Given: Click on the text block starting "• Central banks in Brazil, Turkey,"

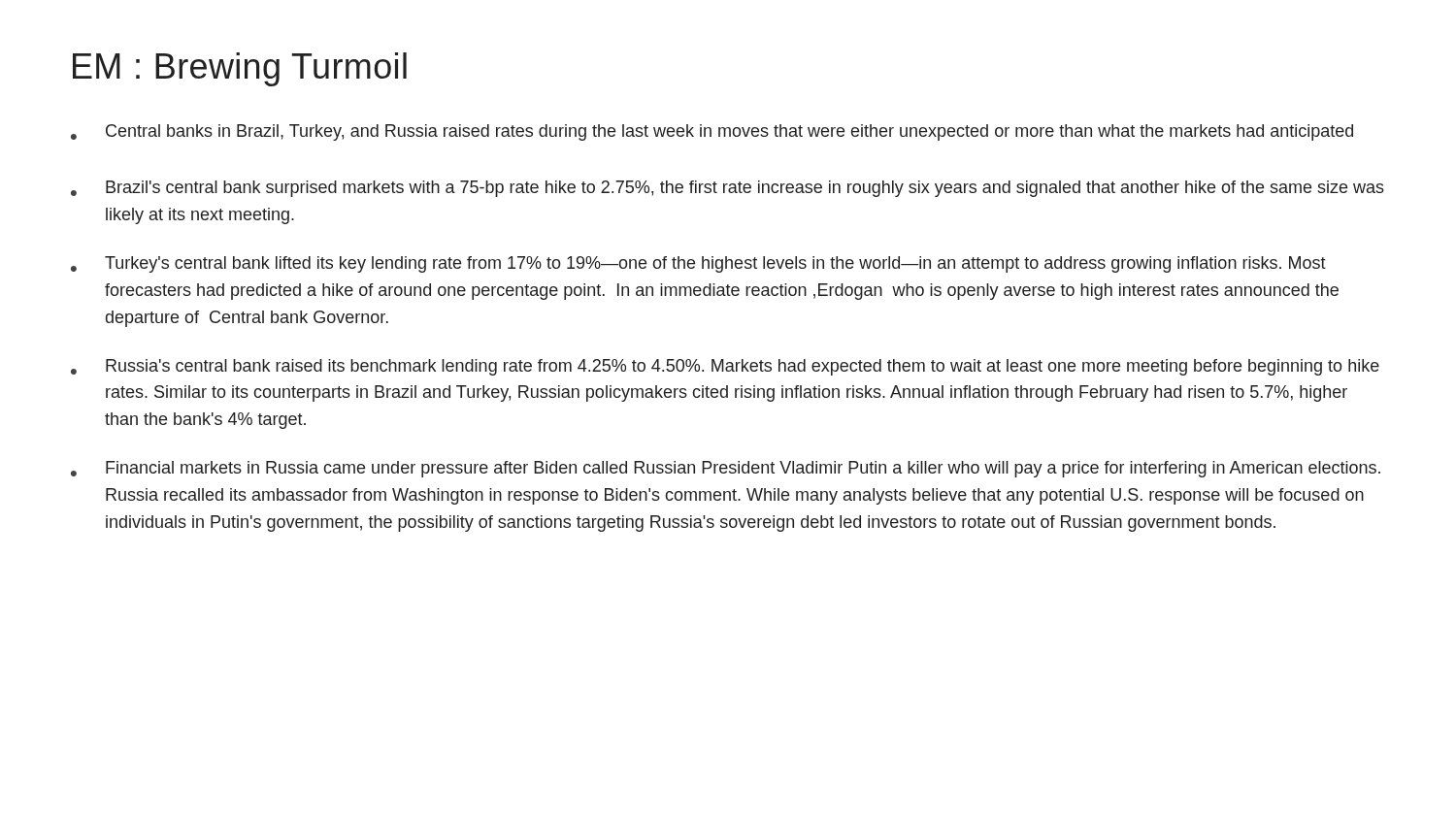Looking at the screenshot, I should tap(728, 136).
